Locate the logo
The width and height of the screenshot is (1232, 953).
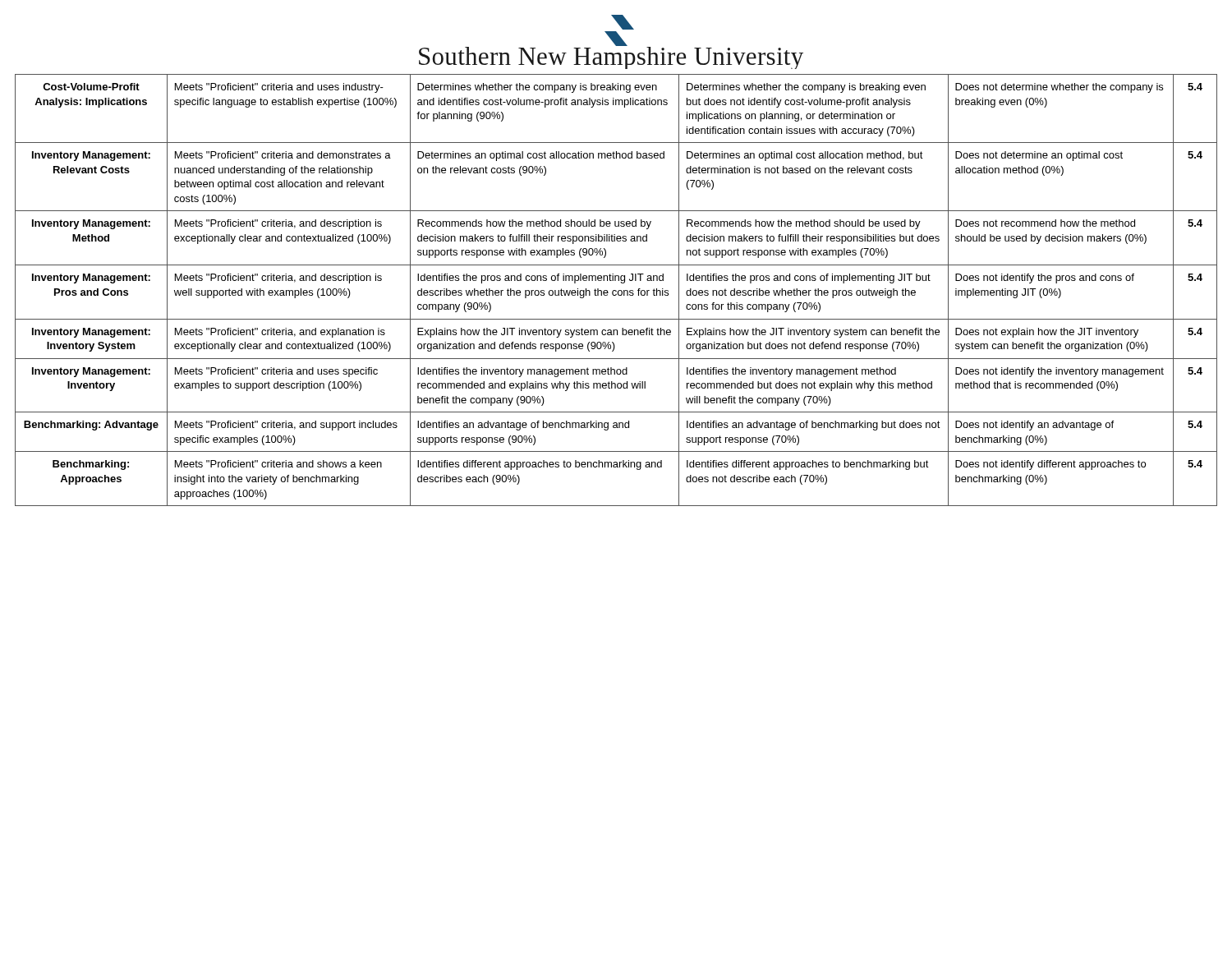click(616, 42)
